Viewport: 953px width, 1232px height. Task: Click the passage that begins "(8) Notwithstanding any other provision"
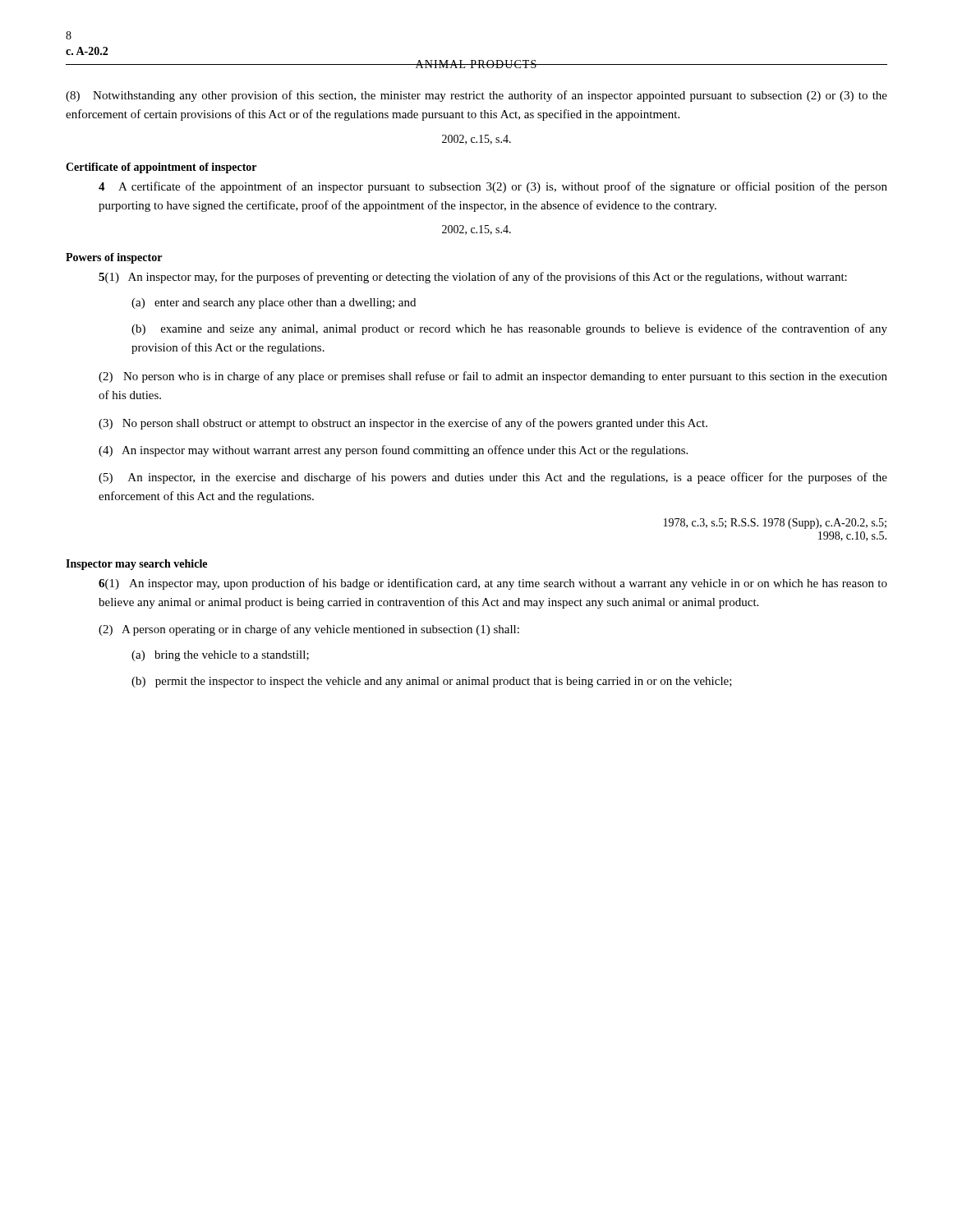point(476,105)
